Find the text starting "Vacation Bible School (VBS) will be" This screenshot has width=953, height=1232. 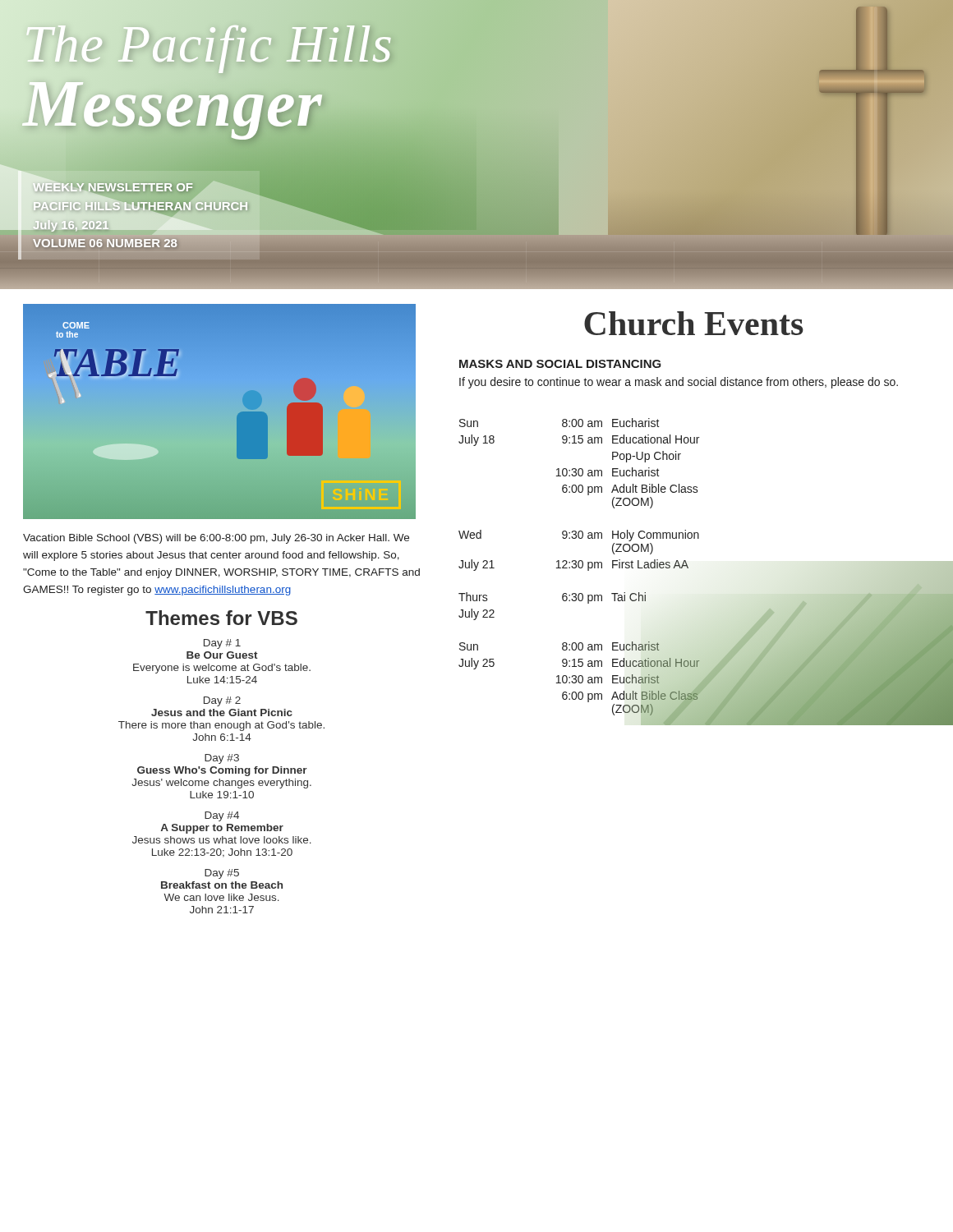pyautogui.click(x=222, y=563)
